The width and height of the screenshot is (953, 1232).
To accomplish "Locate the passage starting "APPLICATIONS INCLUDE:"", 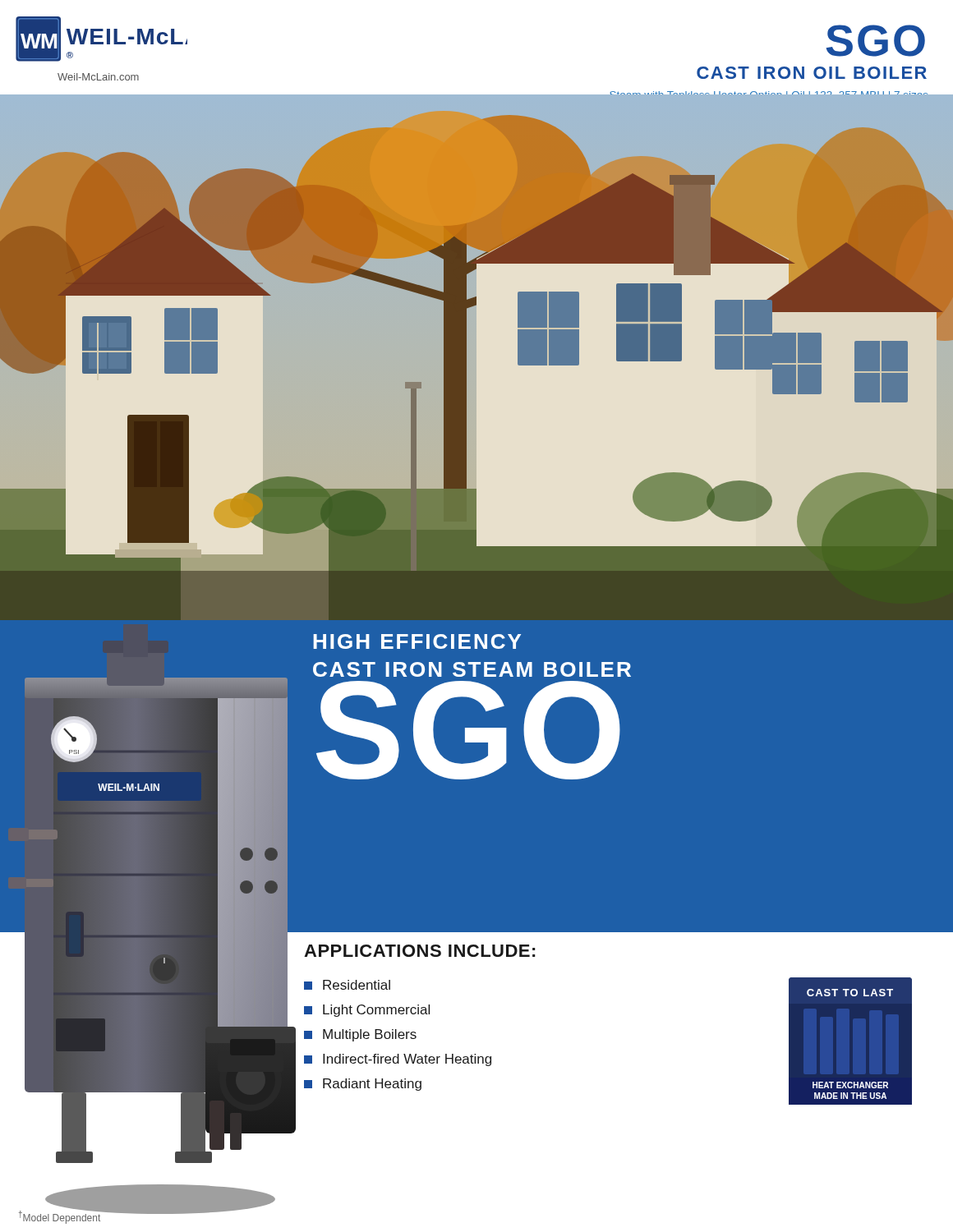I will point(421,951).
